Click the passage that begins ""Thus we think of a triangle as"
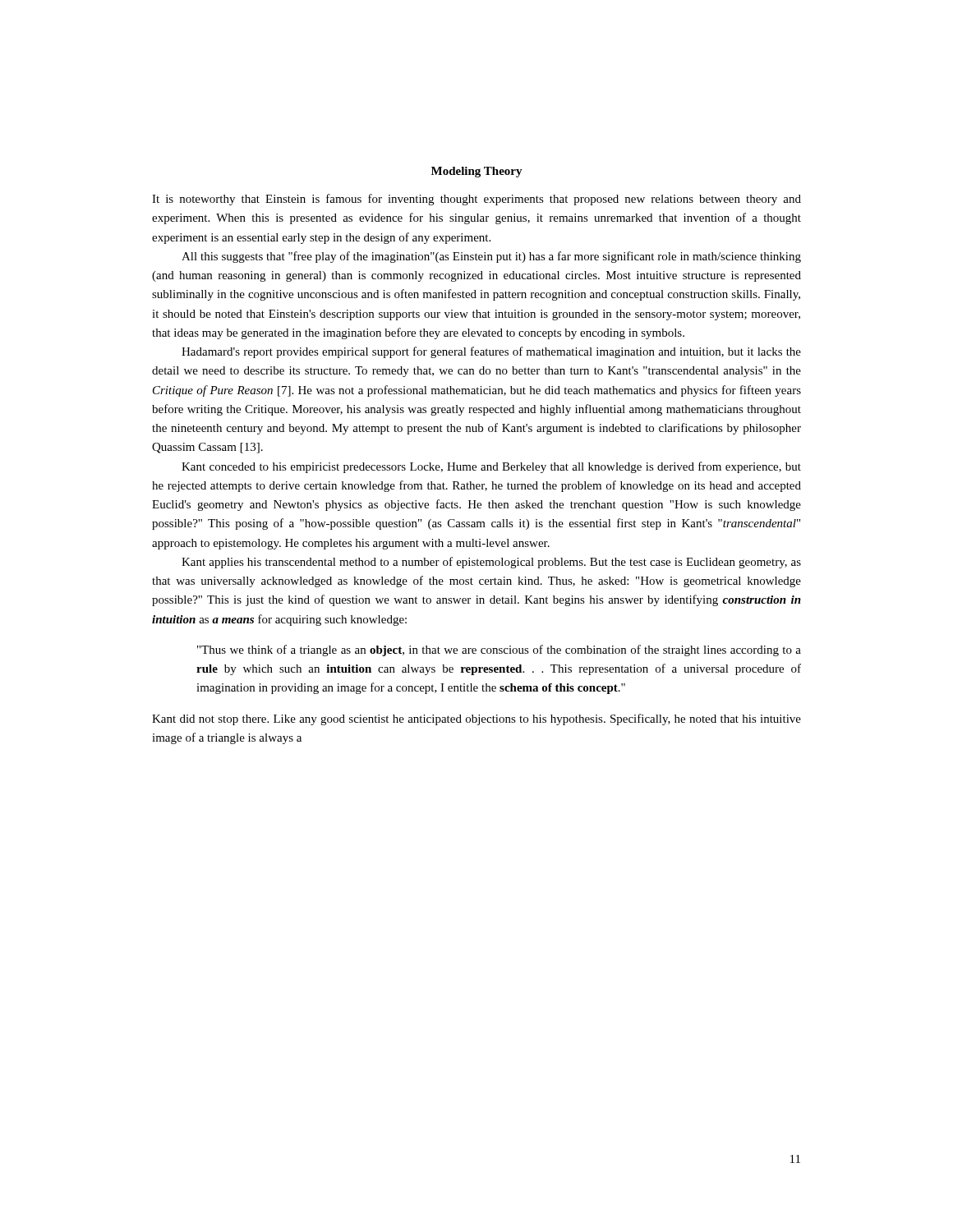The image size is (953, 1232). tap(499, 669)
